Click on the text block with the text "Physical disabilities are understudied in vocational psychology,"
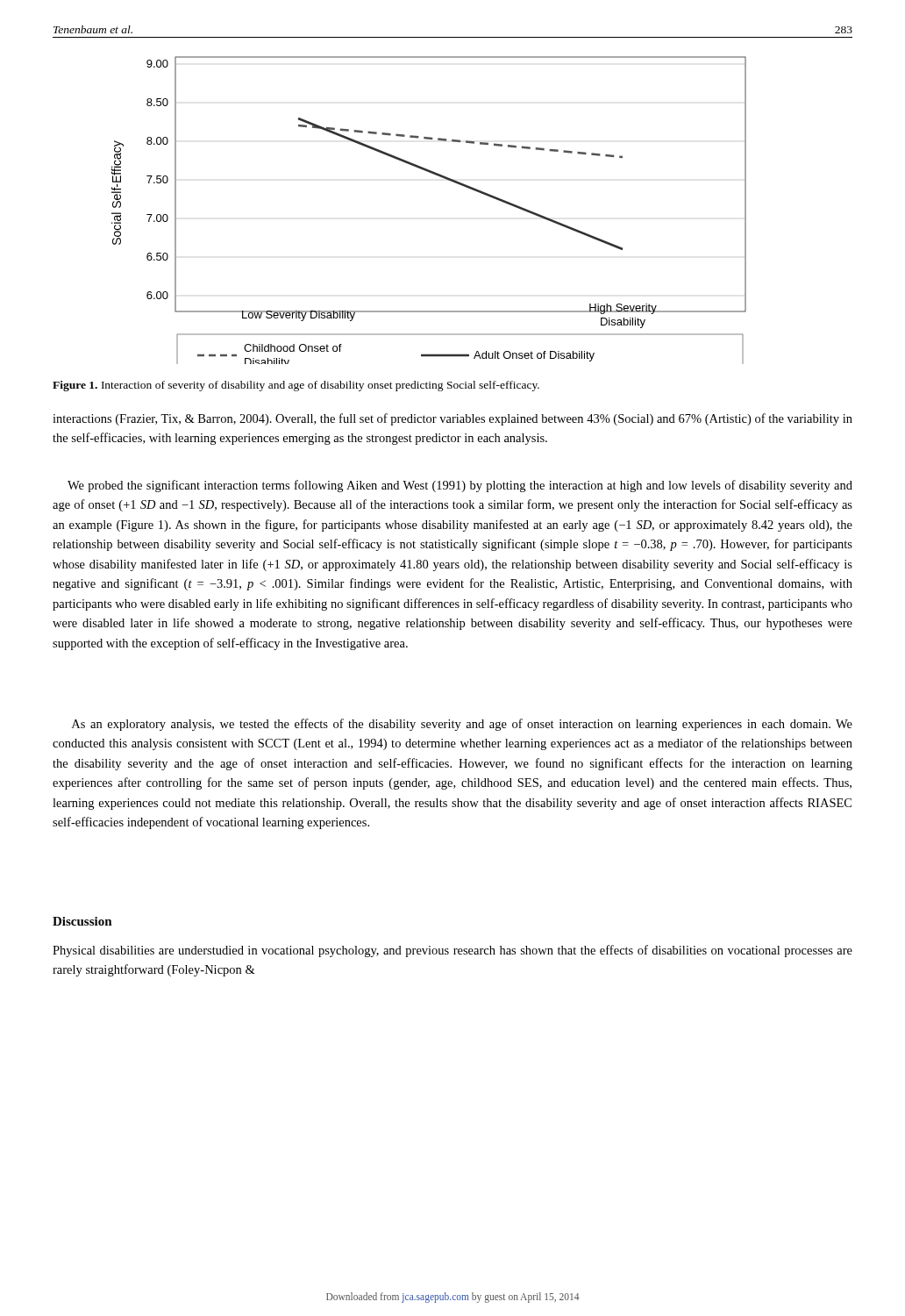The height and width of the screenshot is (1316, 905). (452, 960)
